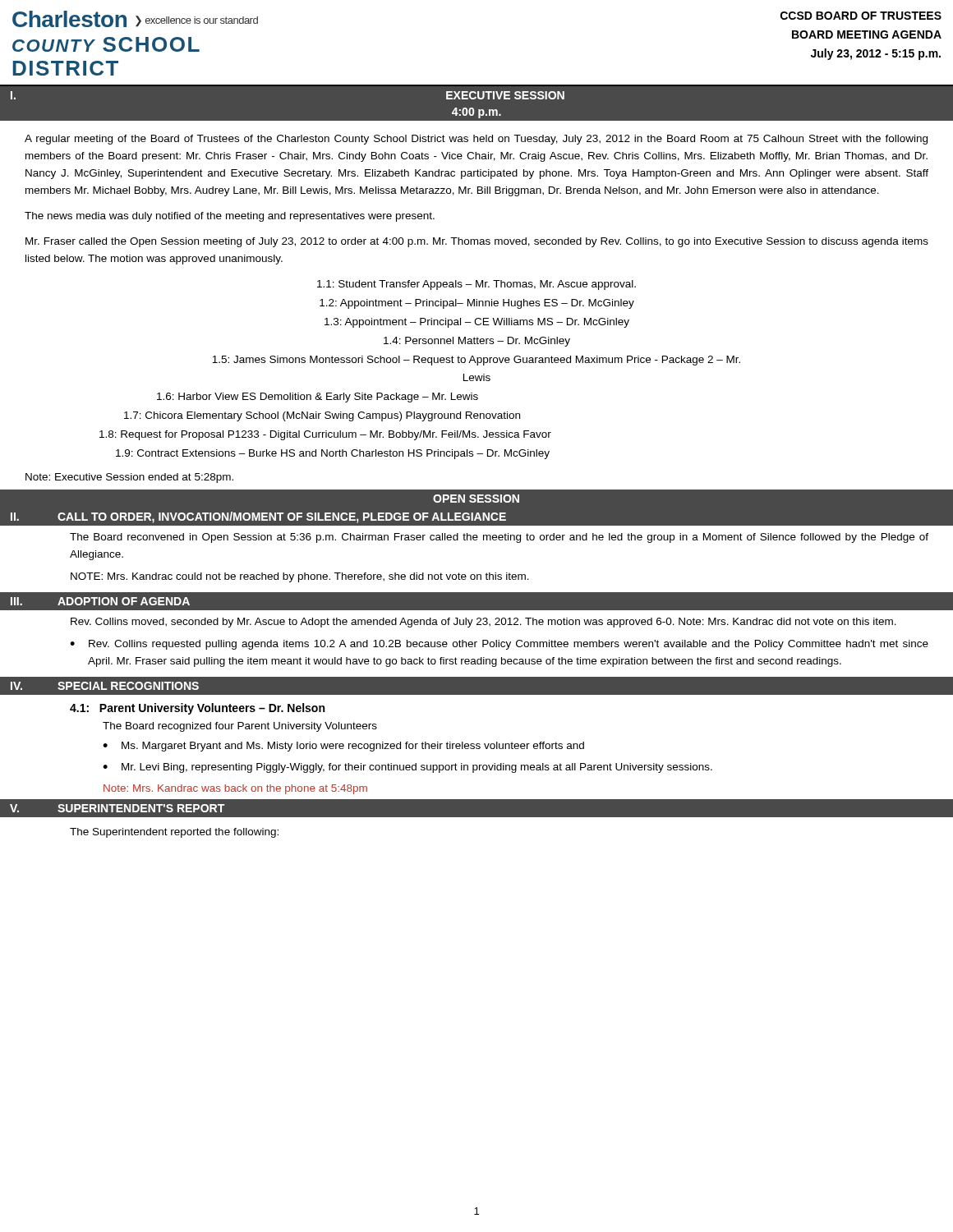953x1232 pixels.
Task: Locate the text "OPEN SESSION"
Action: pyautogui.click(x=476, y=499)
